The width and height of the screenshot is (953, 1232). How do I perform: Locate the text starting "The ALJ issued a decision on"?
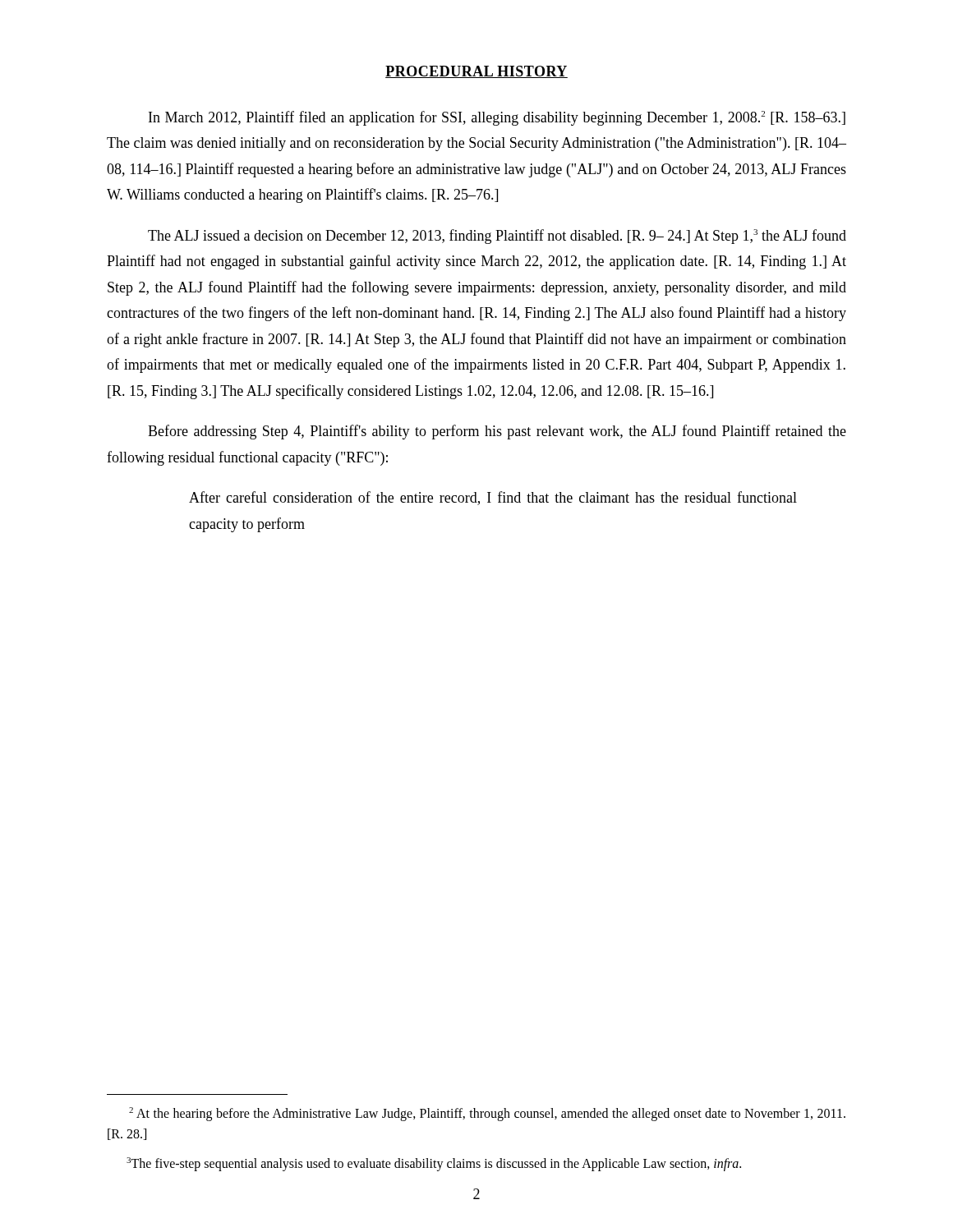click(x=476, y=313)
